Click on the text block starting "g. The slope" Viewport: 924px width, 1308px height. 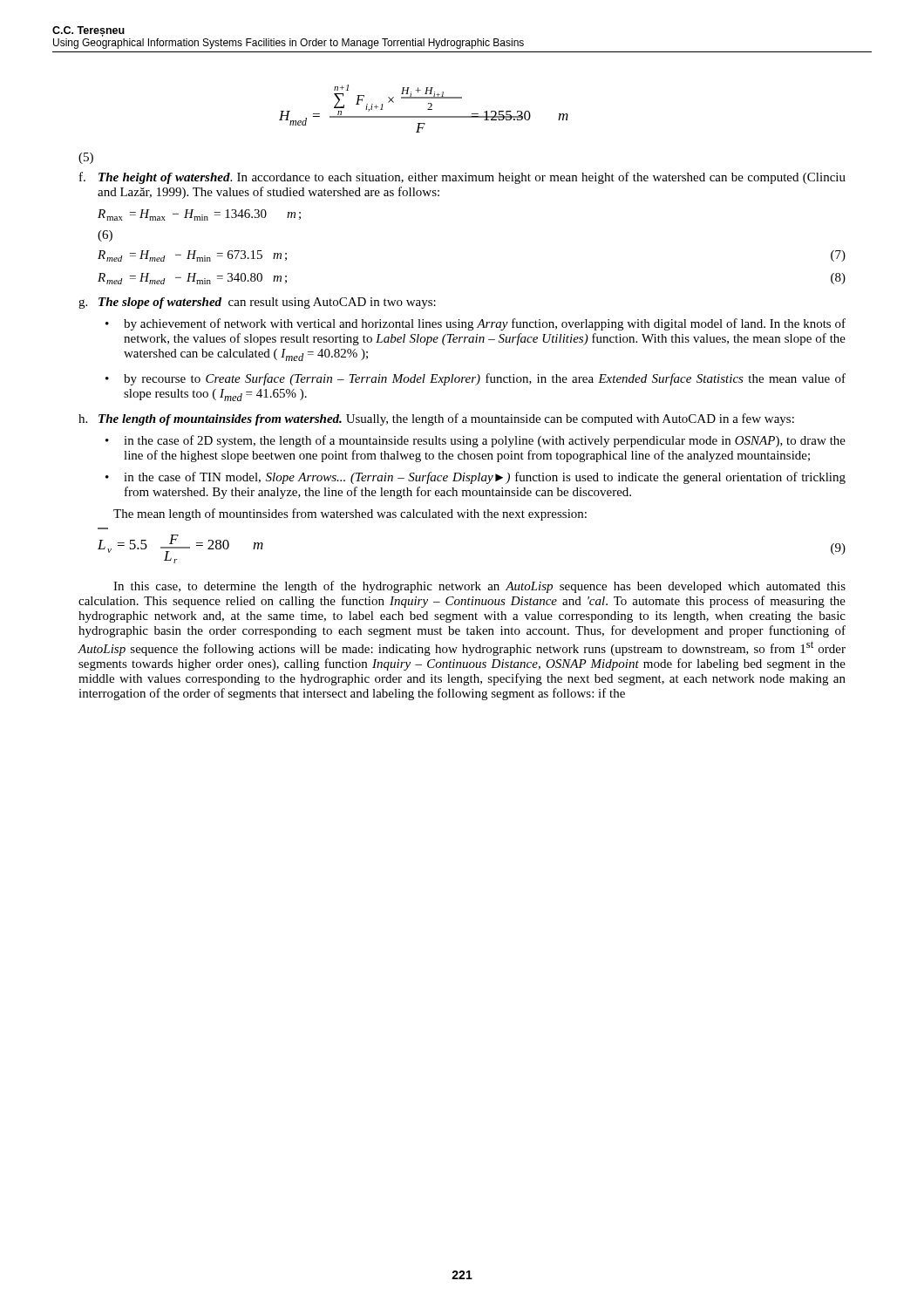(x=257, y=303)
